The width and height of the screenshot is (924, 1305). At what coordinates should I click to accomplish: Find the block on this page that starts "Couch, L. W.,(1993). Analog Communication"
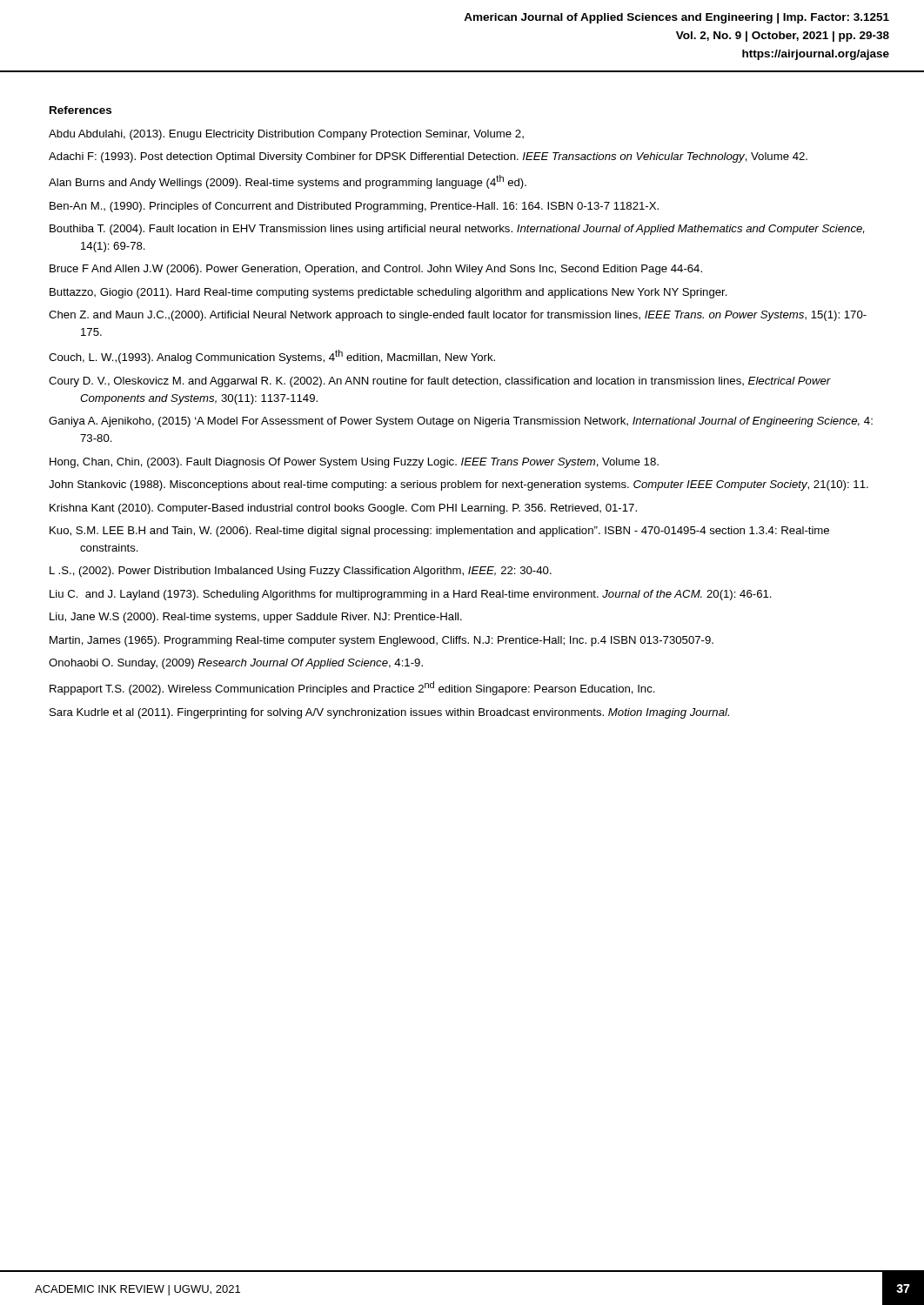pos(272,356)
